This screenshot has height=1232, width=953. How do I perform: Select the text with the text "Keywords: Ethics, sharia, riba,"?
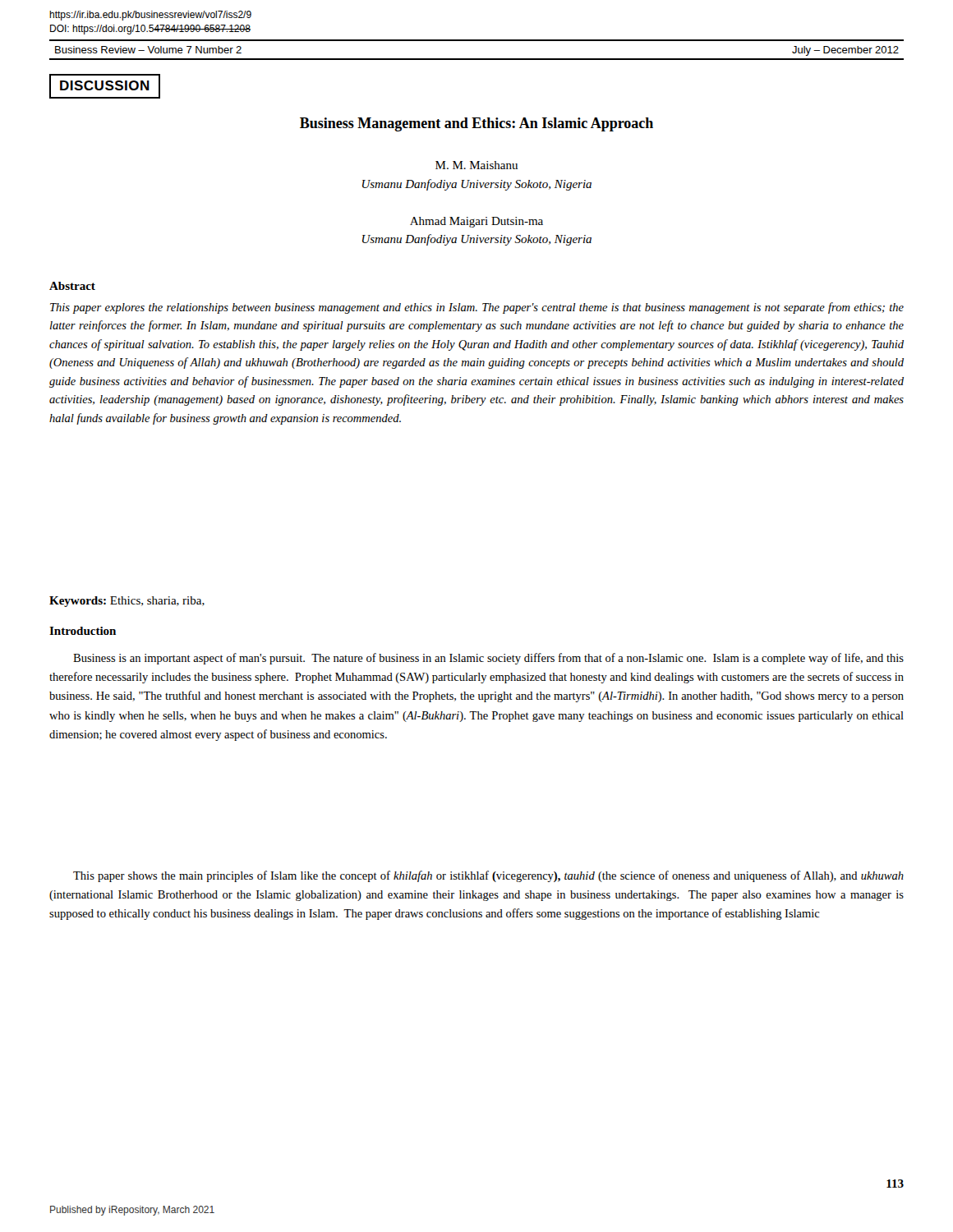point(127,600)
